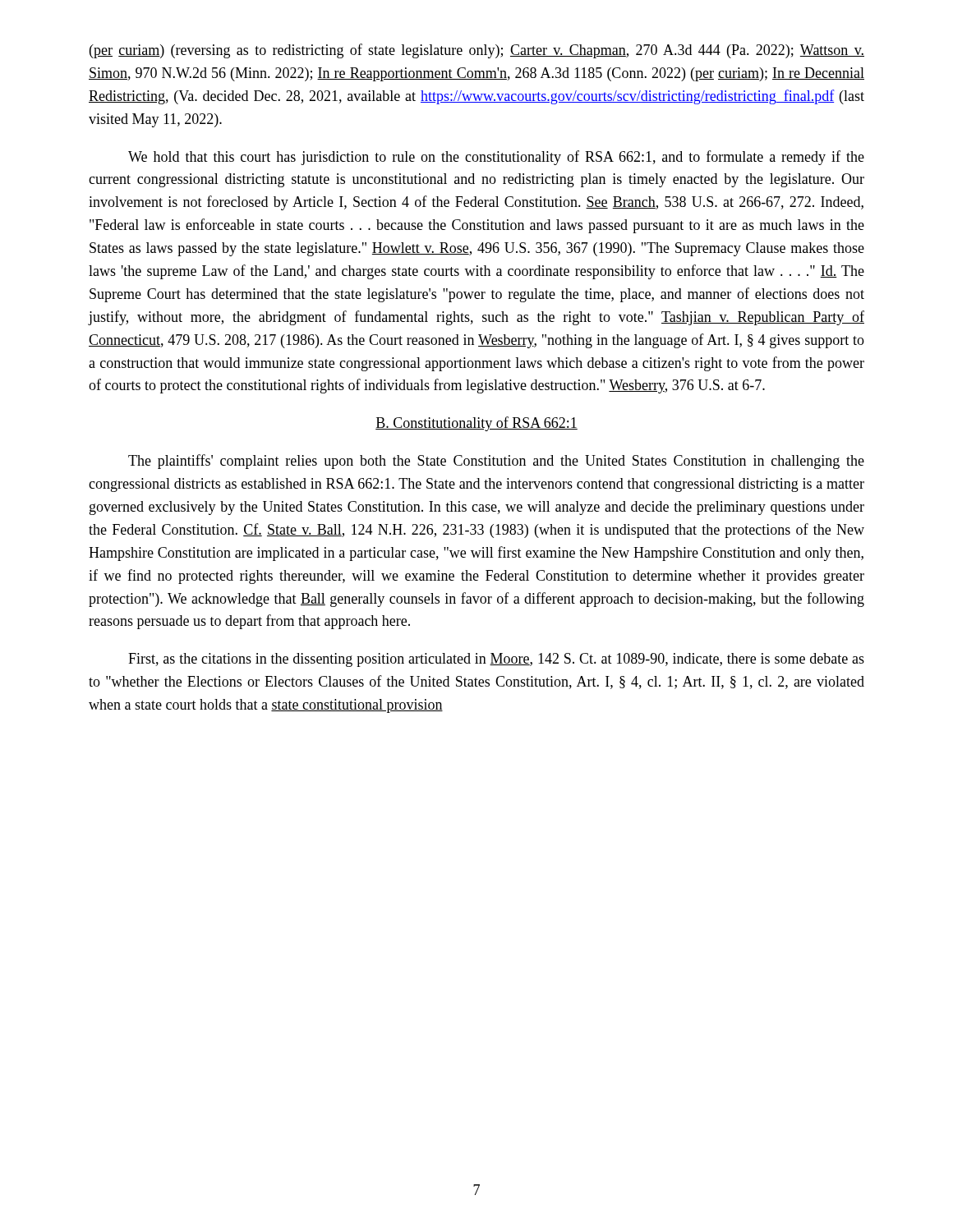The height and width of the screenshot is (1232, 953).
Task: Select the block starting "We hold that this court has"
Action: [476, 271]
